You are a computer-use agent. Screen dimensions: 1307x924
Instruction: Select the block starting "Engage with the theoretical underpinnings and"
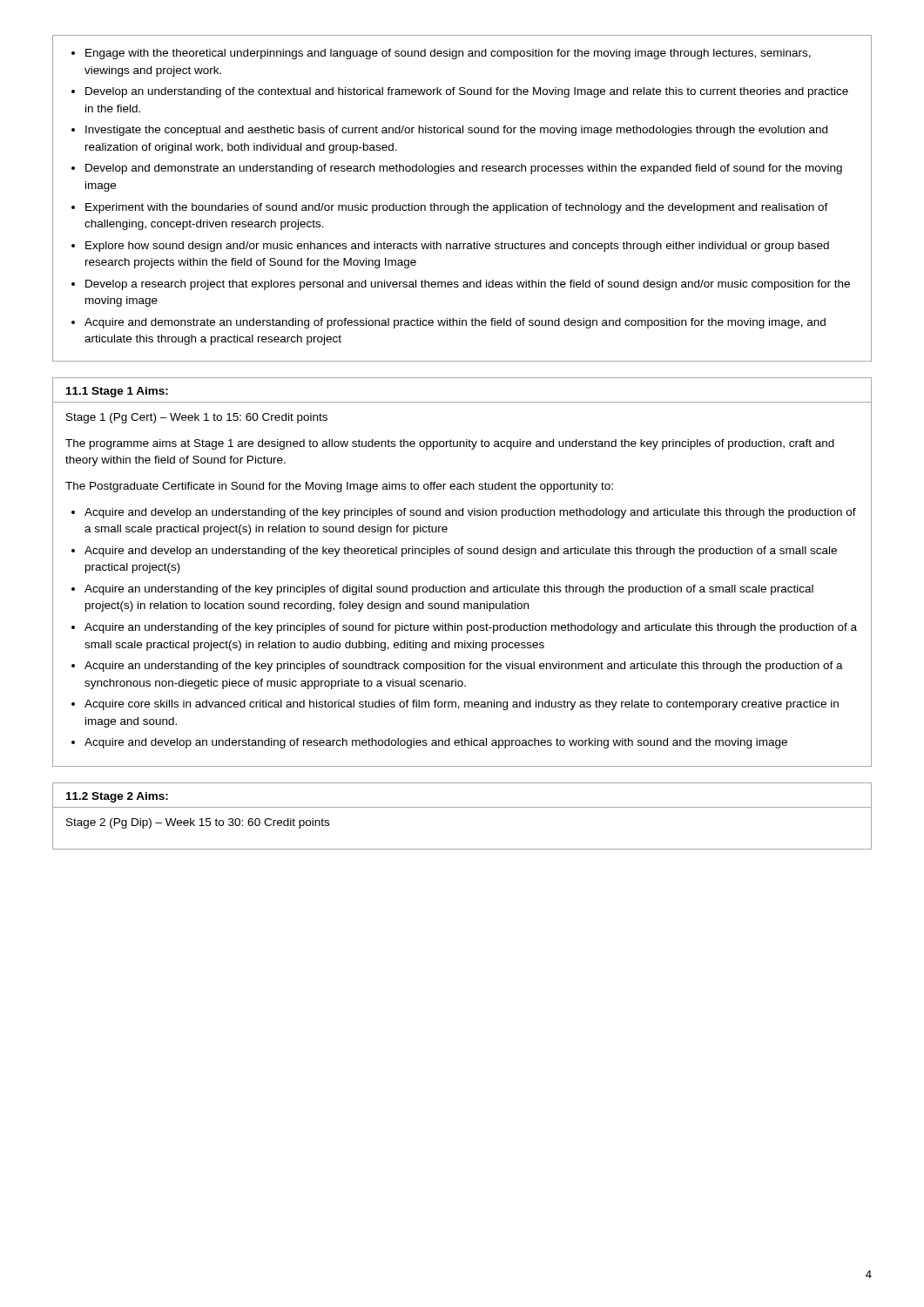[x=462, y=196]
